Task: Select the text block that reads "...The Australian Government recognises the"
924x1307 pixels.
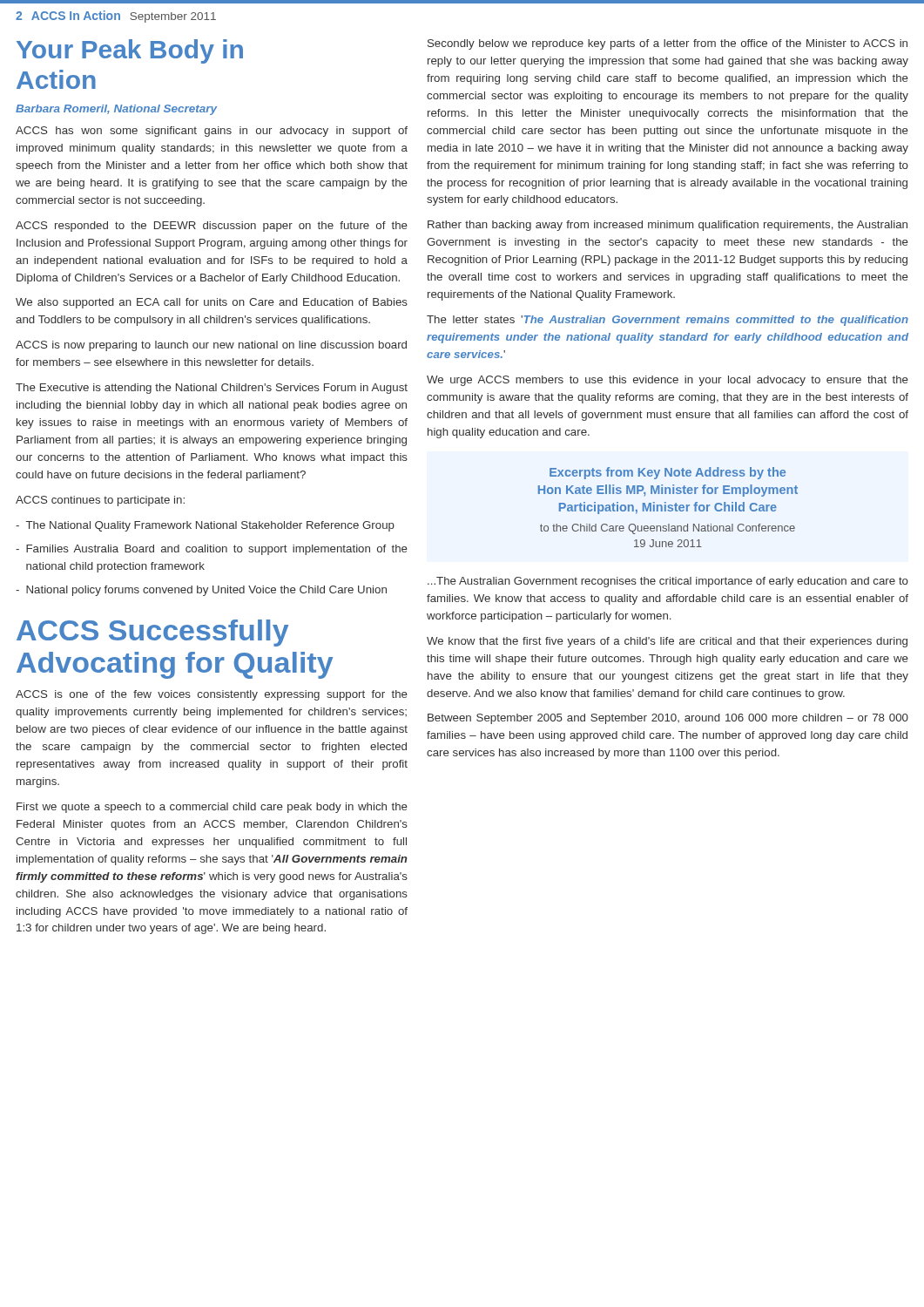Action: click(667, 598)
